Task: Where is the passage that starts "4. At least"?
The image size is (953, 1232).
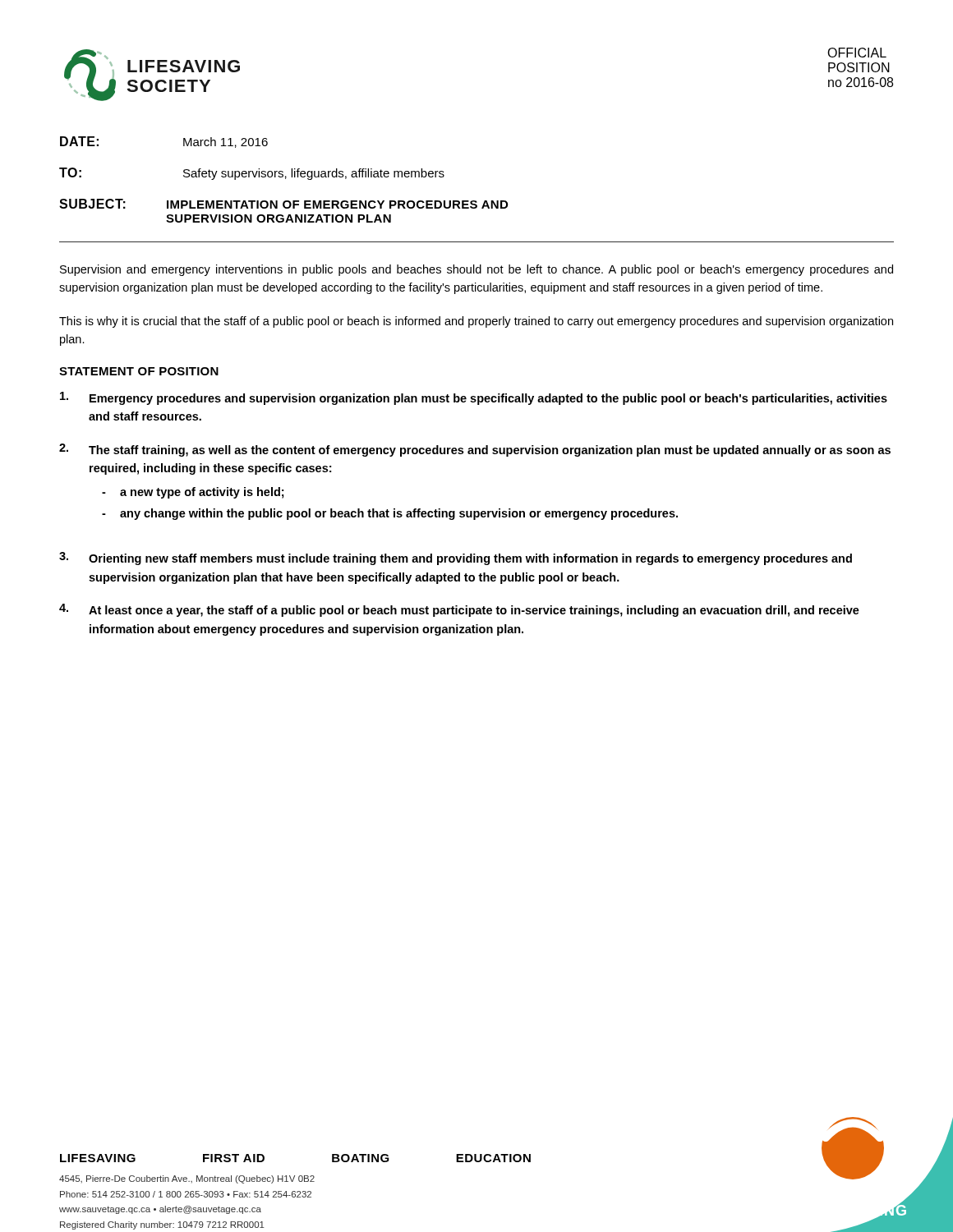Action: pos(476,620)
